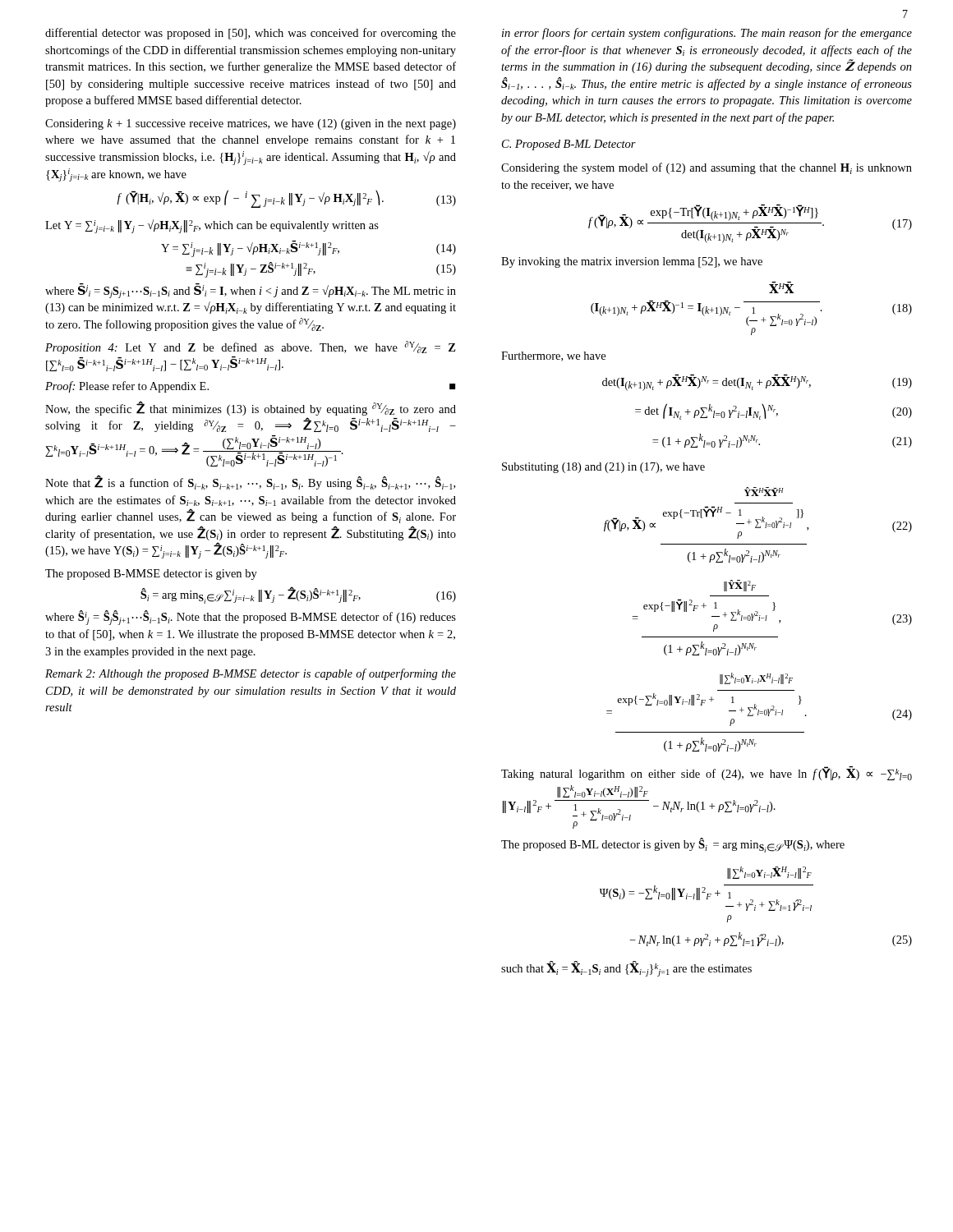Screen dimensions: 1232x953
Task: Point to the region starting "f(Ȳ|ρ, X̄) ∝ exp{−Tr[ȲȲH −"
Action: tap(758, 526)
